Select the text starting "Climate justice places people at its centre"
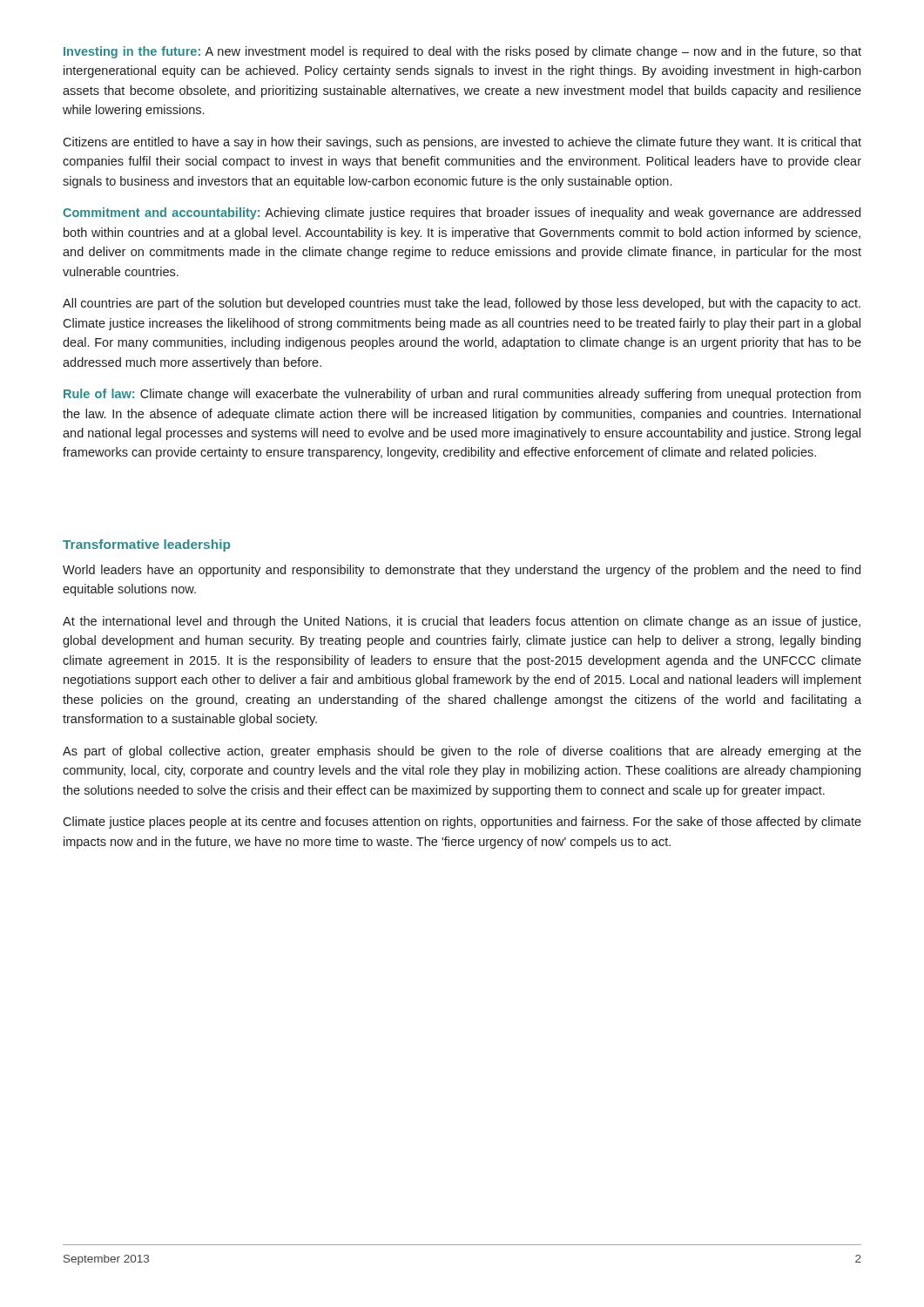This screenshot has height=1307, width=924. click(462, 832)
